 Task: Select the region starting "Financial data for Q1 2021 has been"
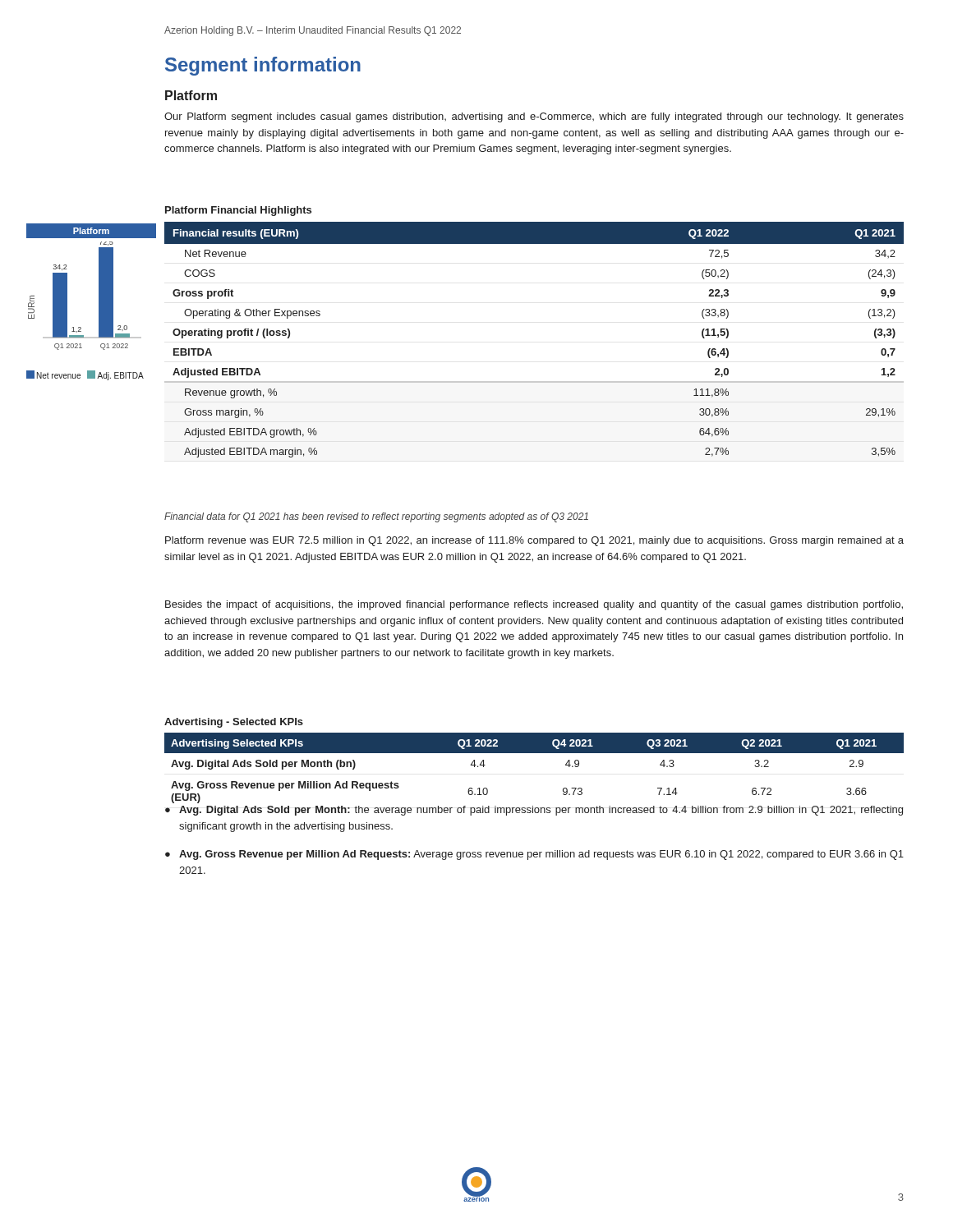[x=534, y=517]
